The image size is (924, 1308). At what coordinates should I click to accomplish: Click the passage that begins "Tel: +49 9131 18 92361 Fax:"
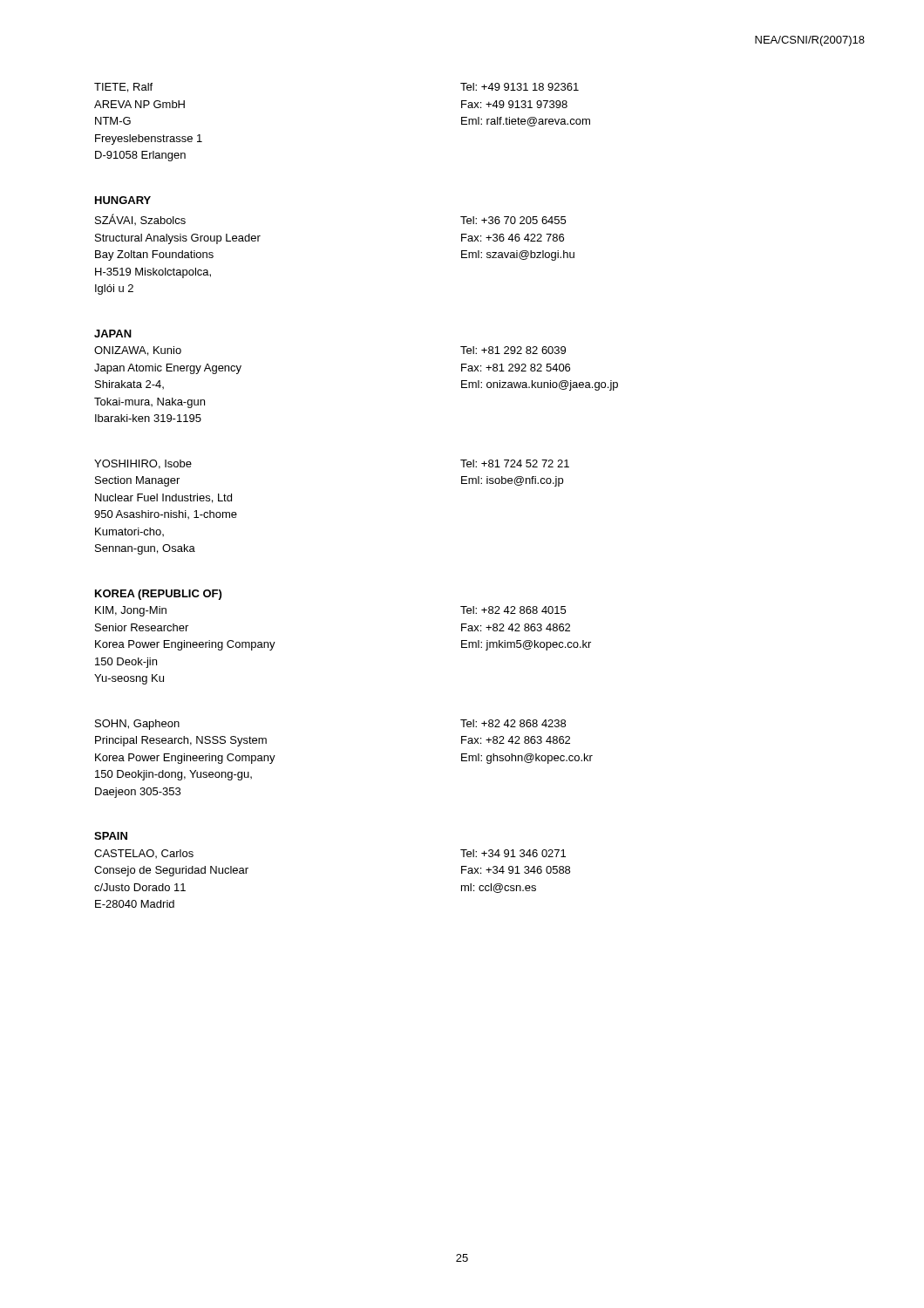(x=520, y=87)
